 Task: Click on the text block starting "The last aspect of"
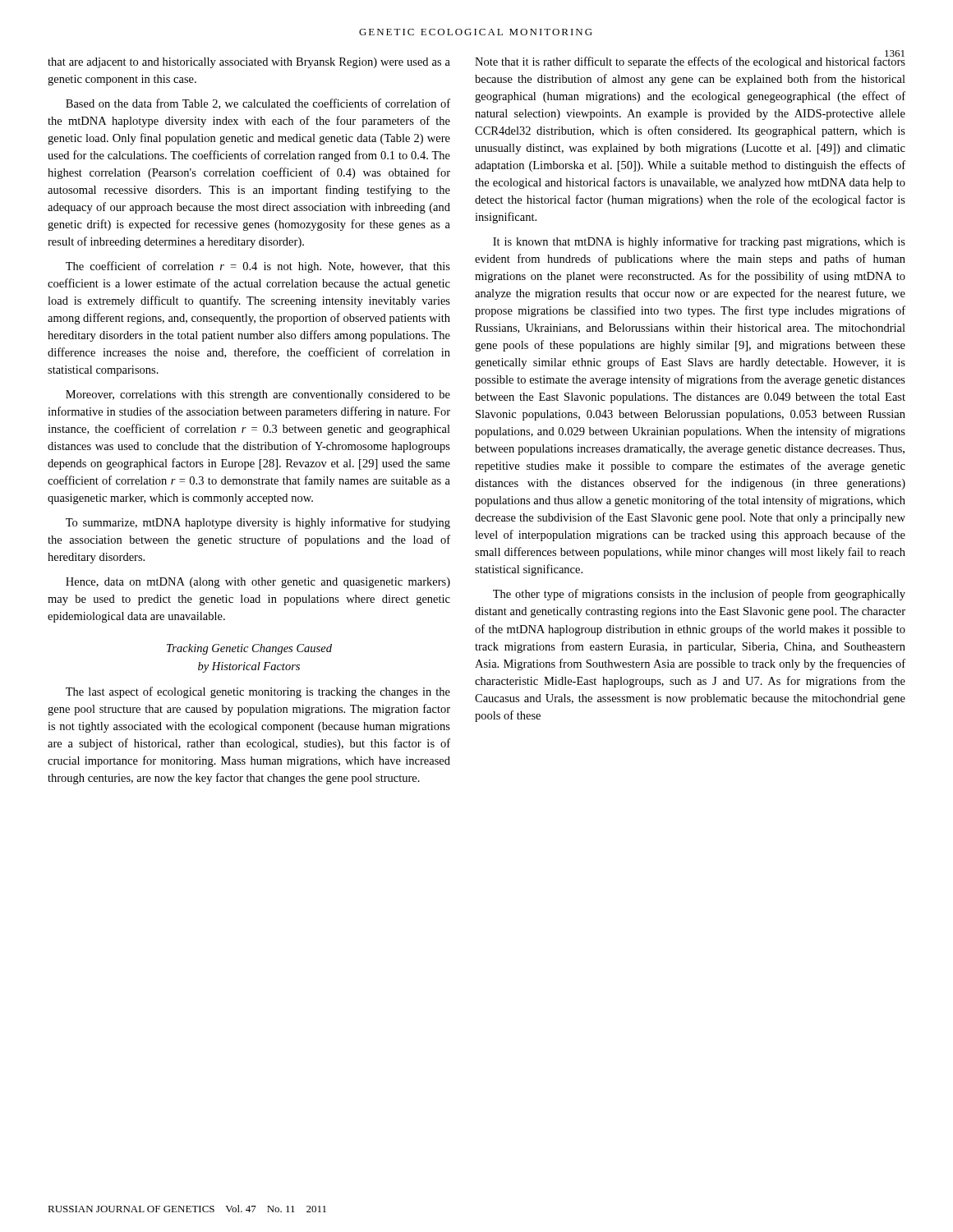(x=249, y=735)
